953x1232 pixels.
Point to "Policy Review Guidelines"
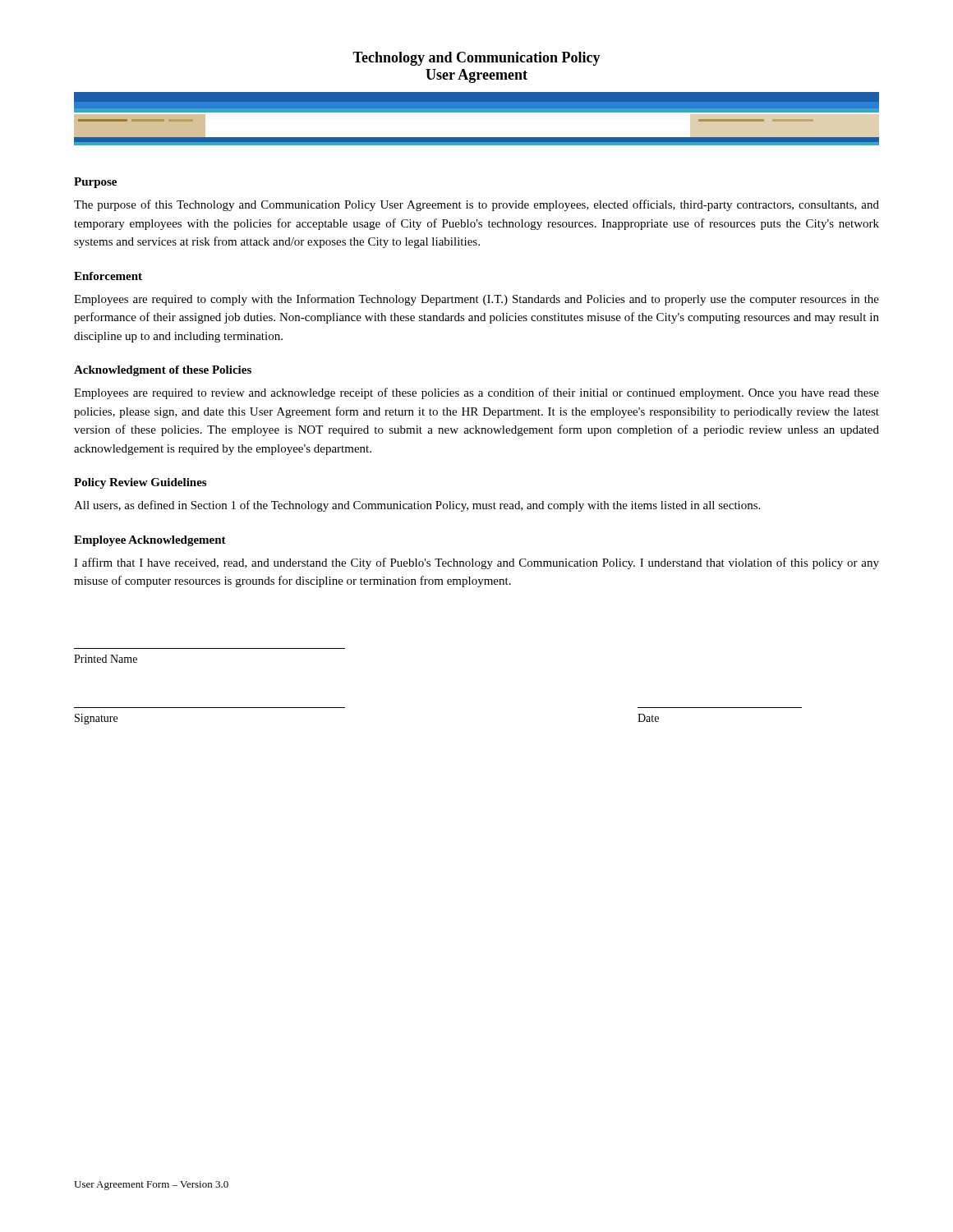[x=140, y=482]
